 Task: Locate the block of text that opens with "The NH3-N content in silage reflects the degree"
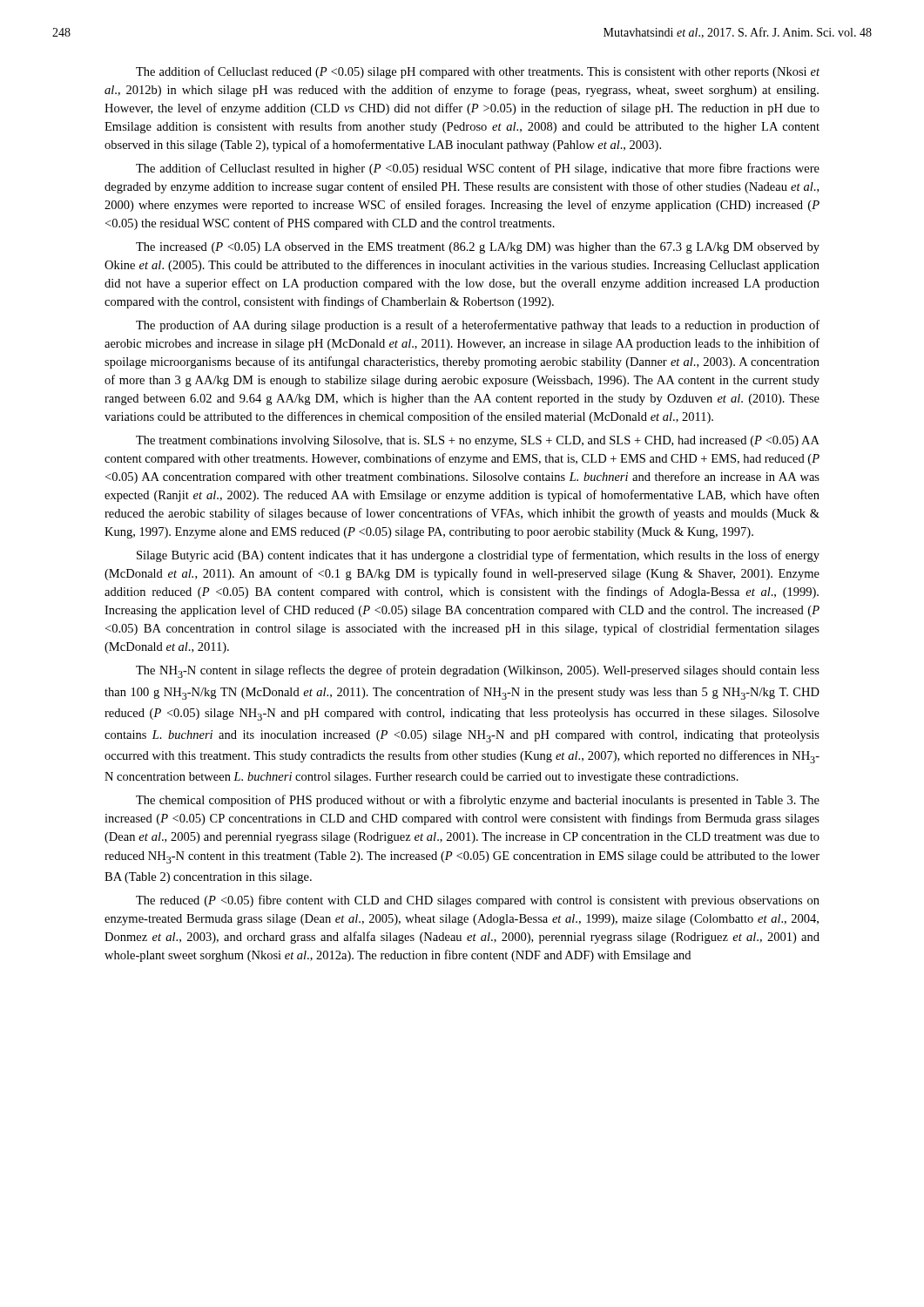pyautogui.click(x=462, y=724)
